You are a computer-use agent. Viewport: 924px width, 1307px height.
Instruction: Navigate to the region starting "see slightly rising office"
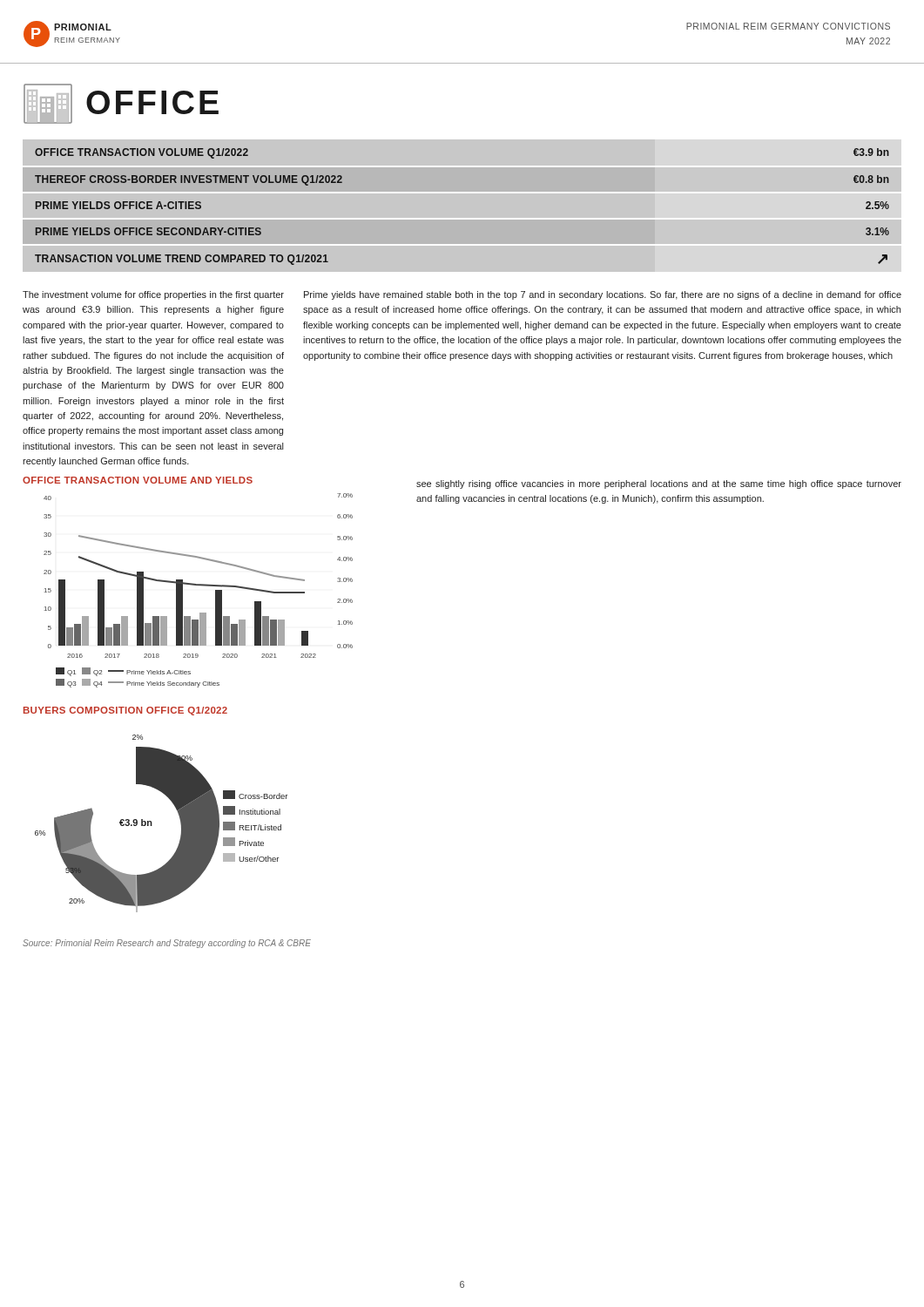[x=659, y=491]
